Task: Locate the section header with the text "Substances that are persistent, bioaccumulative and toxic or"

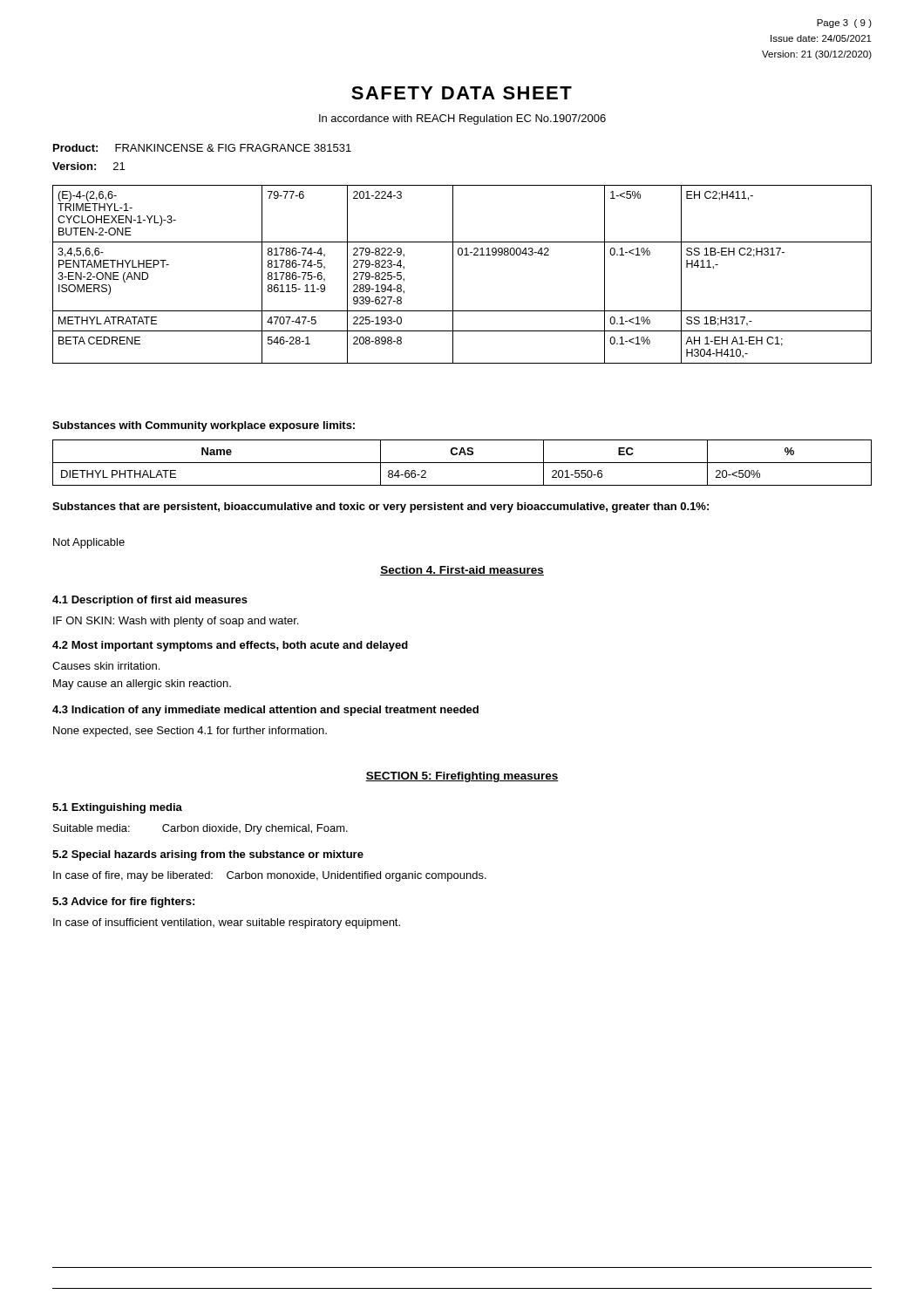Action: coord(381,506)
